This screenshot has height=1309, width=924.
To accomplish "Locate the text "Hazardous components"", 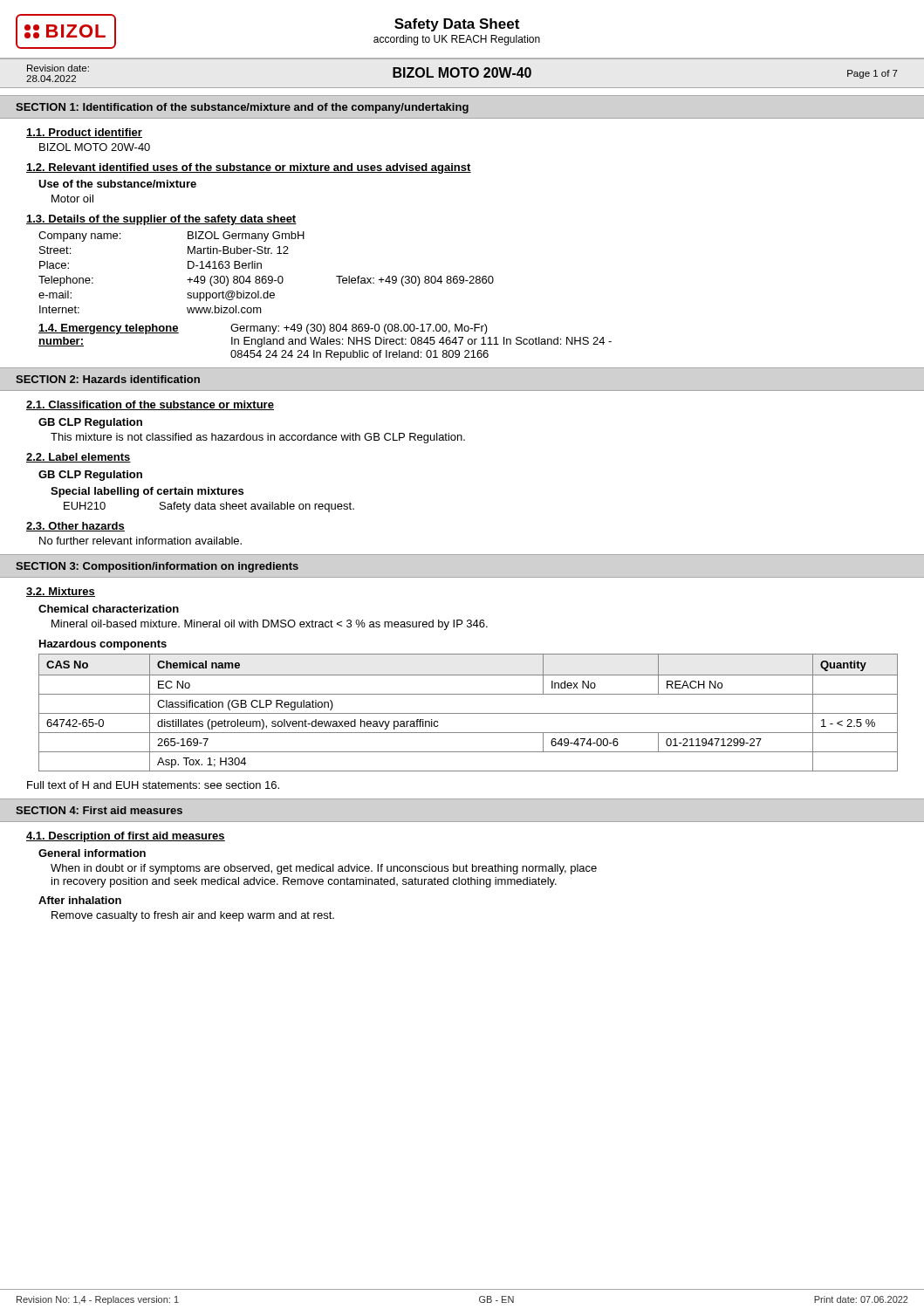I will (103, 644).
